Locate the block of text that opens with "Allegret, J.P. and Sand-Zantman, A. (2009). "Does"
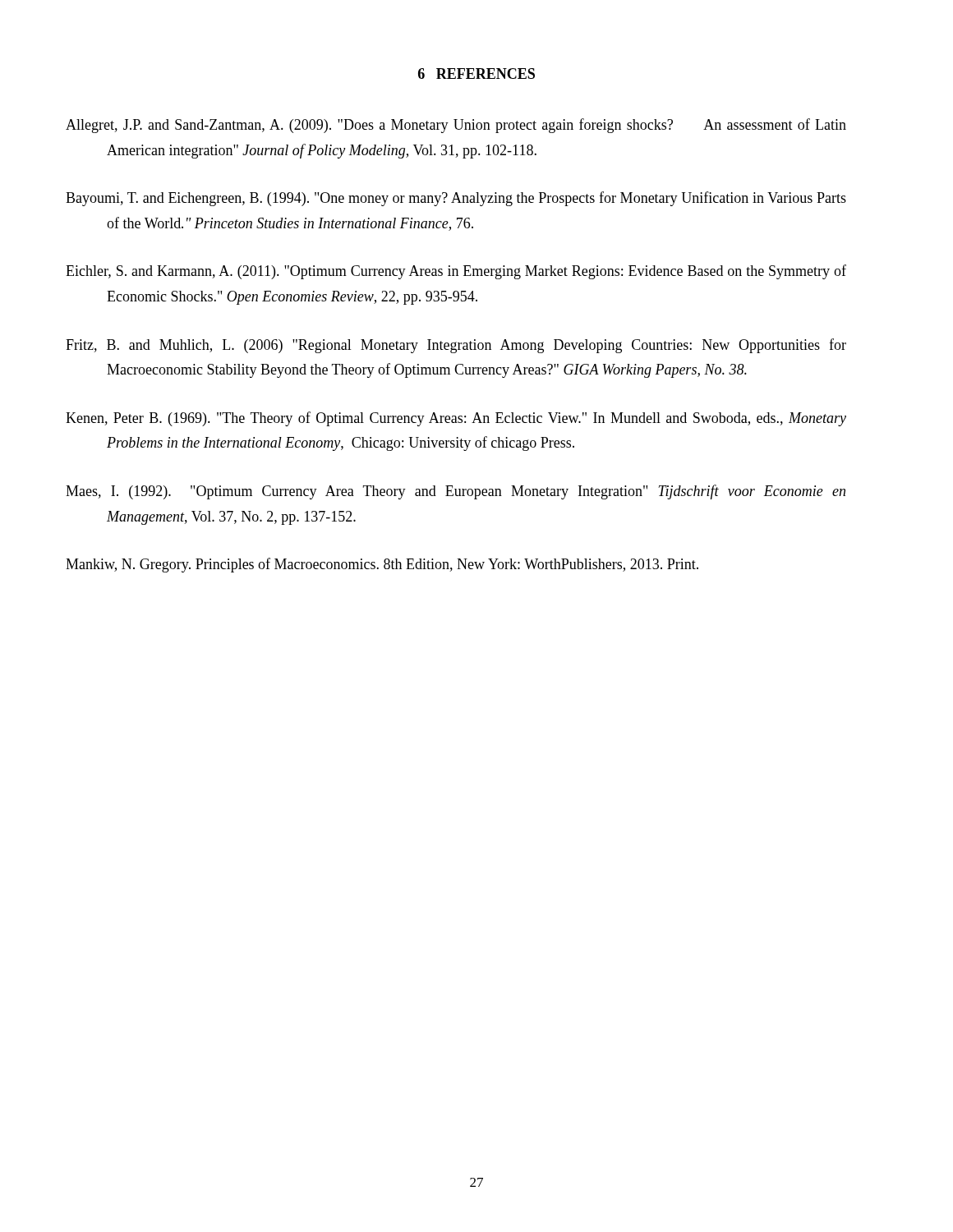The height and width of the screenshot is (1232, 953). 476,138
